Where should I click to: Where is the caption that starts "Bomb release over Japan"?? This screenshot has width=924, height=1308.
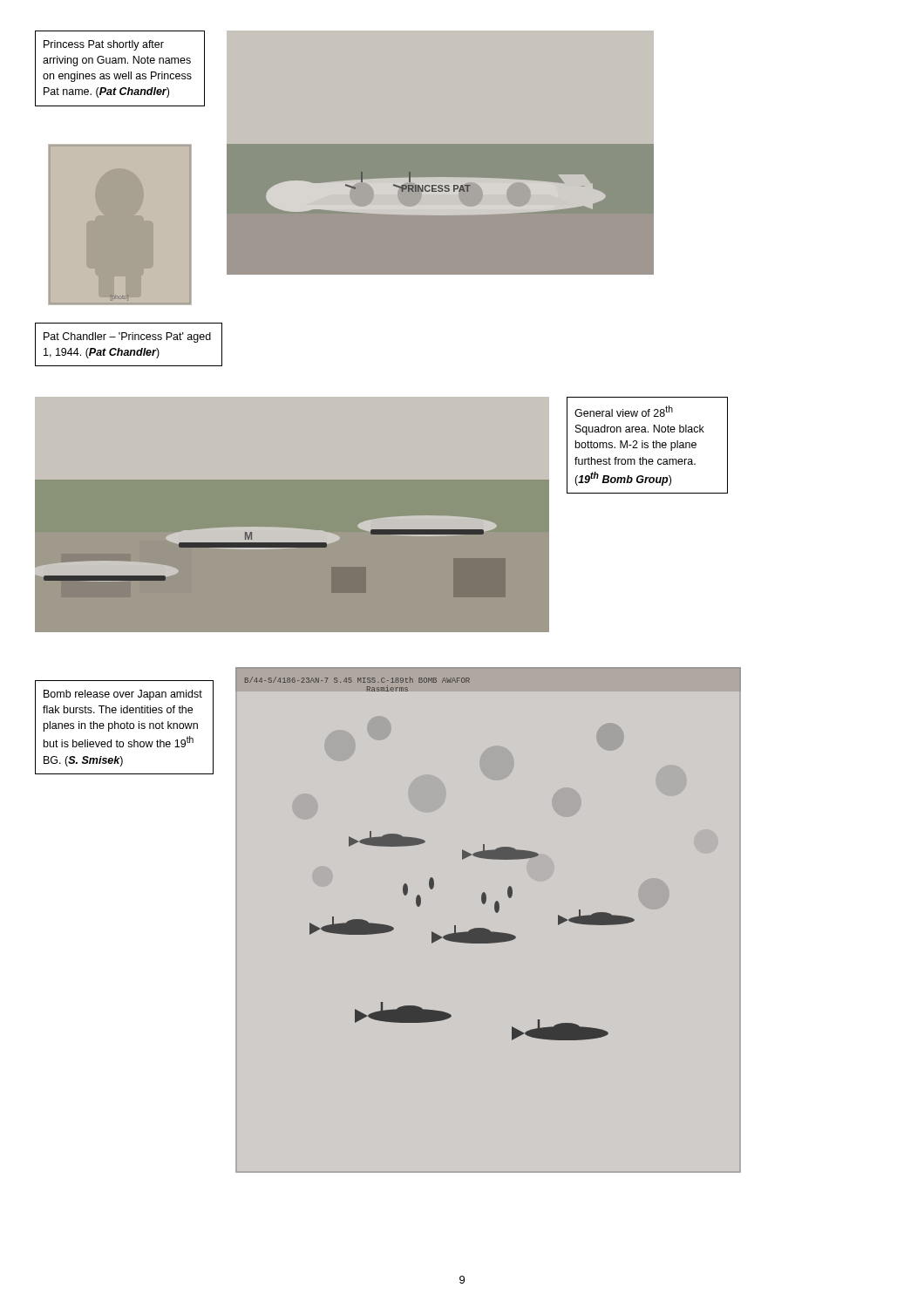(x=124, y=727)
